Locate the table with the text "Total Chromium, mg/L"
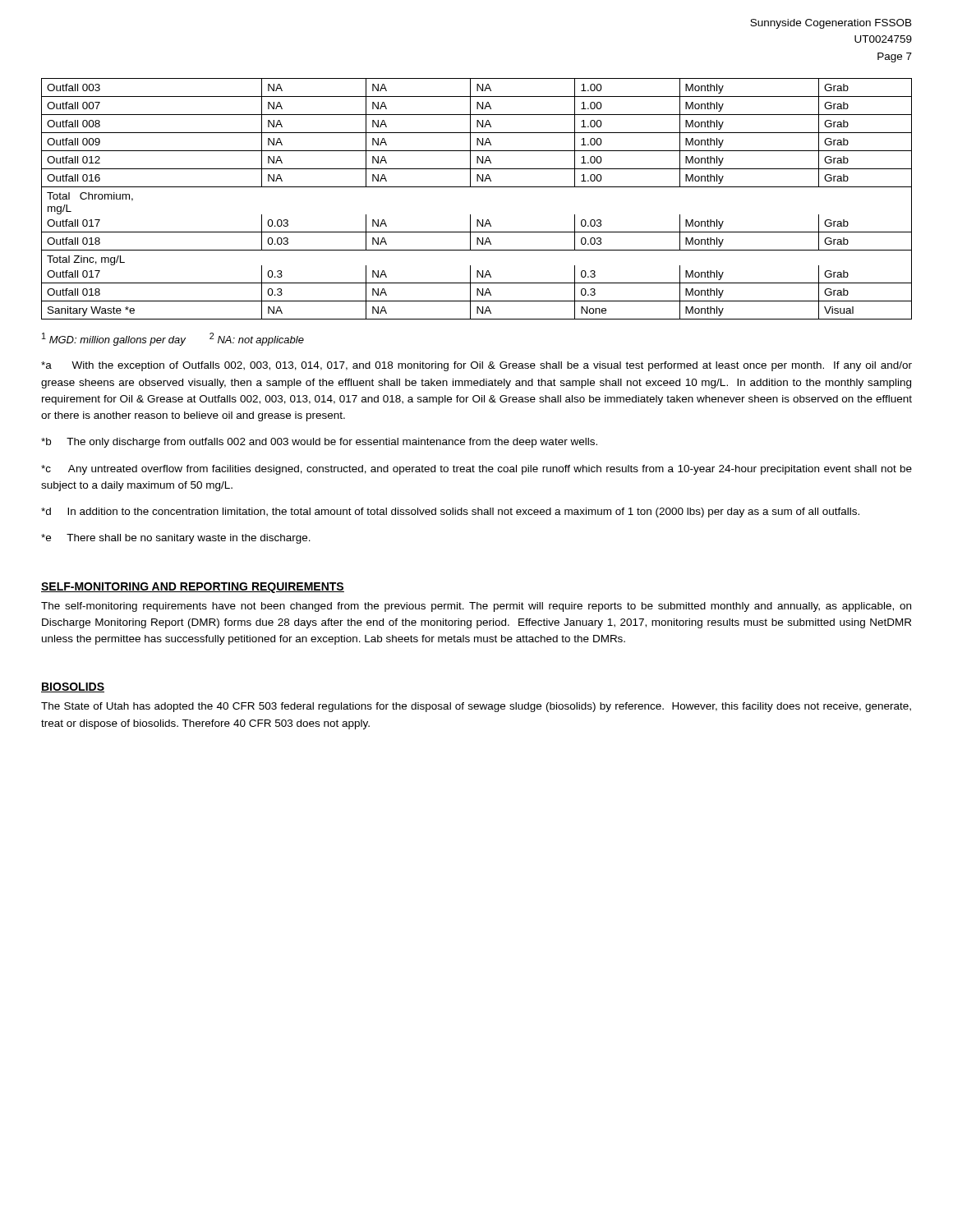The height and width of the screenshot is (1232, 953). coord(476,212)
